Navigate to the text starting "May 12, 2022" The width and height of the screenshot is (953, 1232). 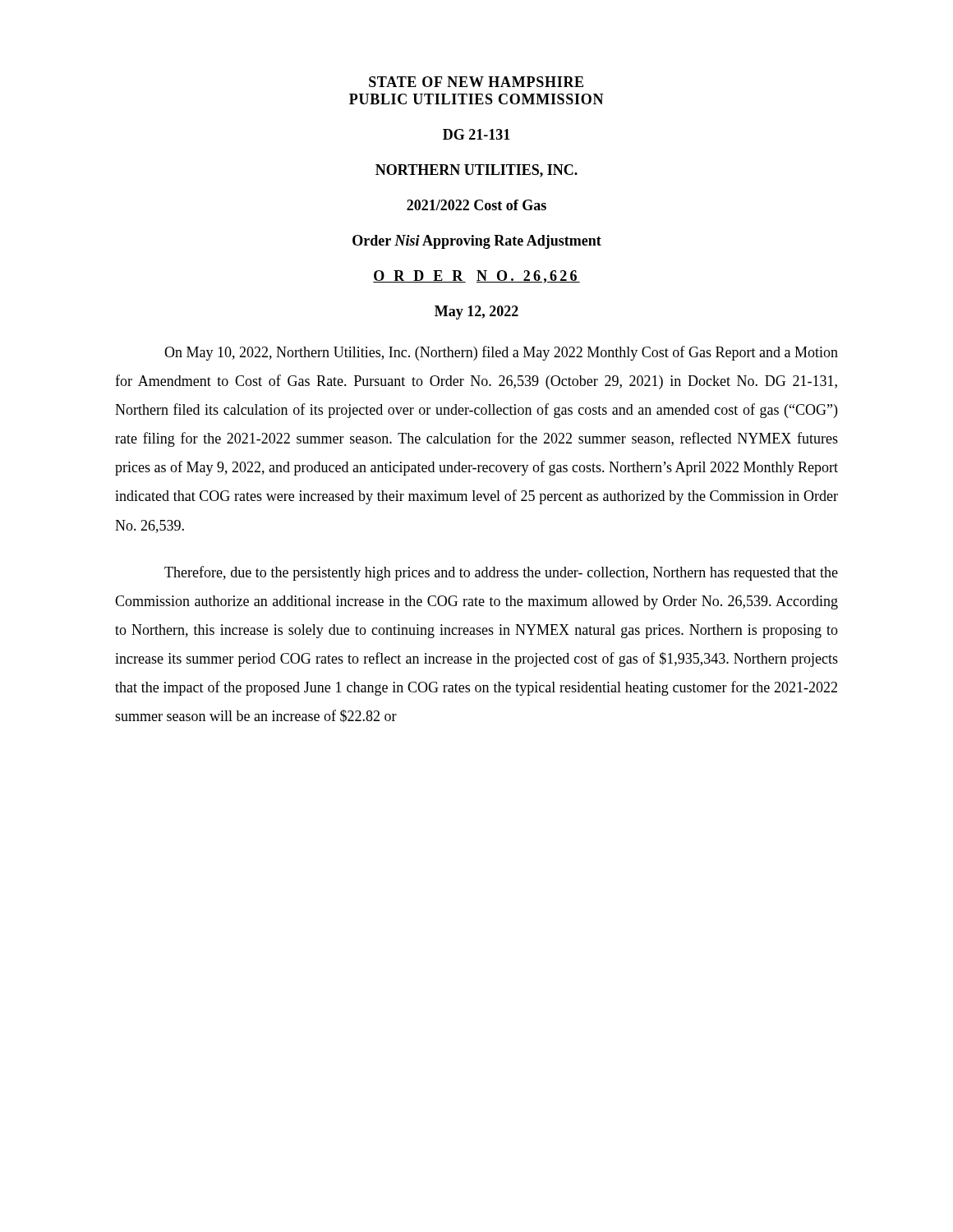(476, 311)
